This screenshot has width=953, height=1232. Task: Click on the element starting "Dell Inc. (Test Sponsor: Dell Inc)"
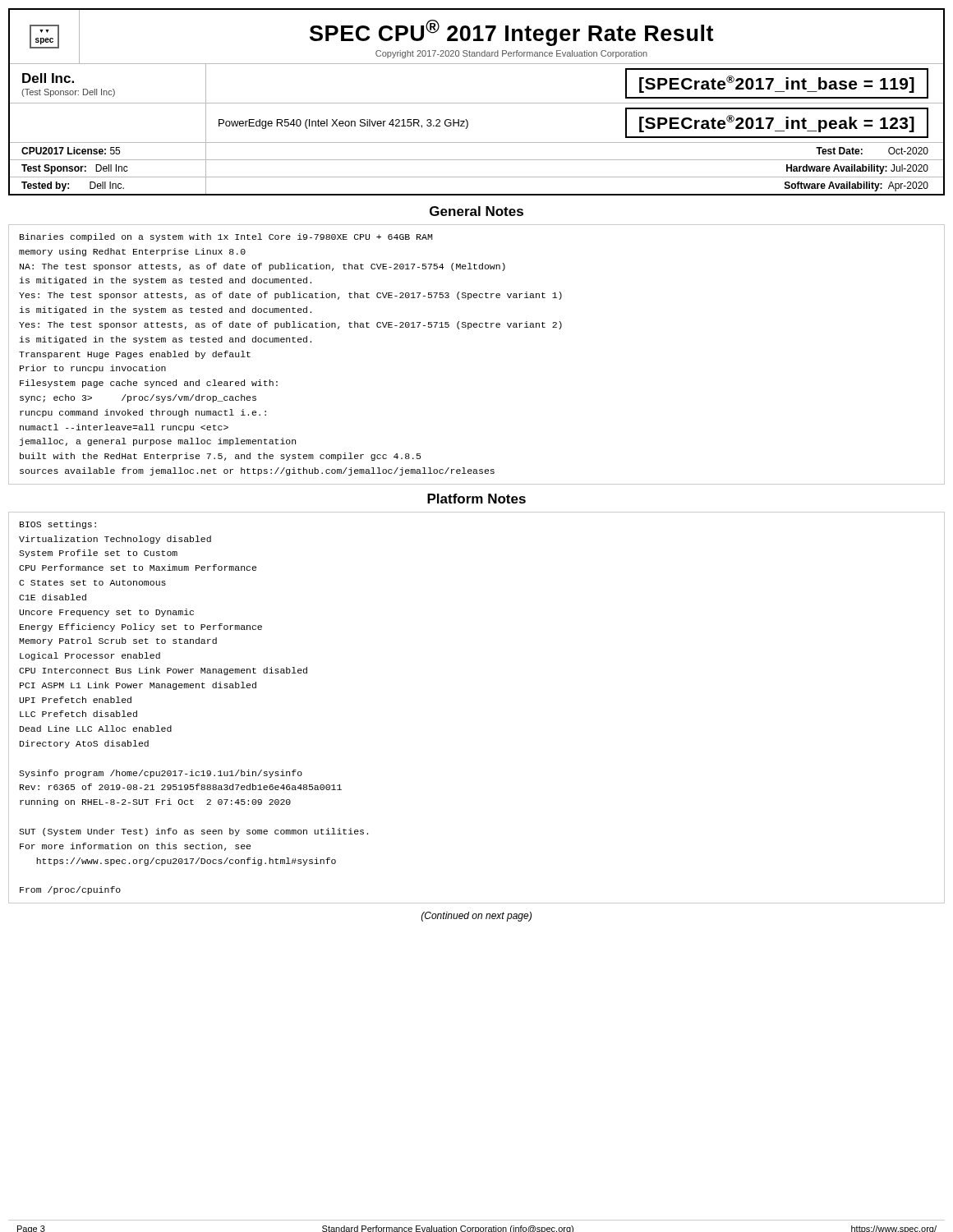[108, 83]
